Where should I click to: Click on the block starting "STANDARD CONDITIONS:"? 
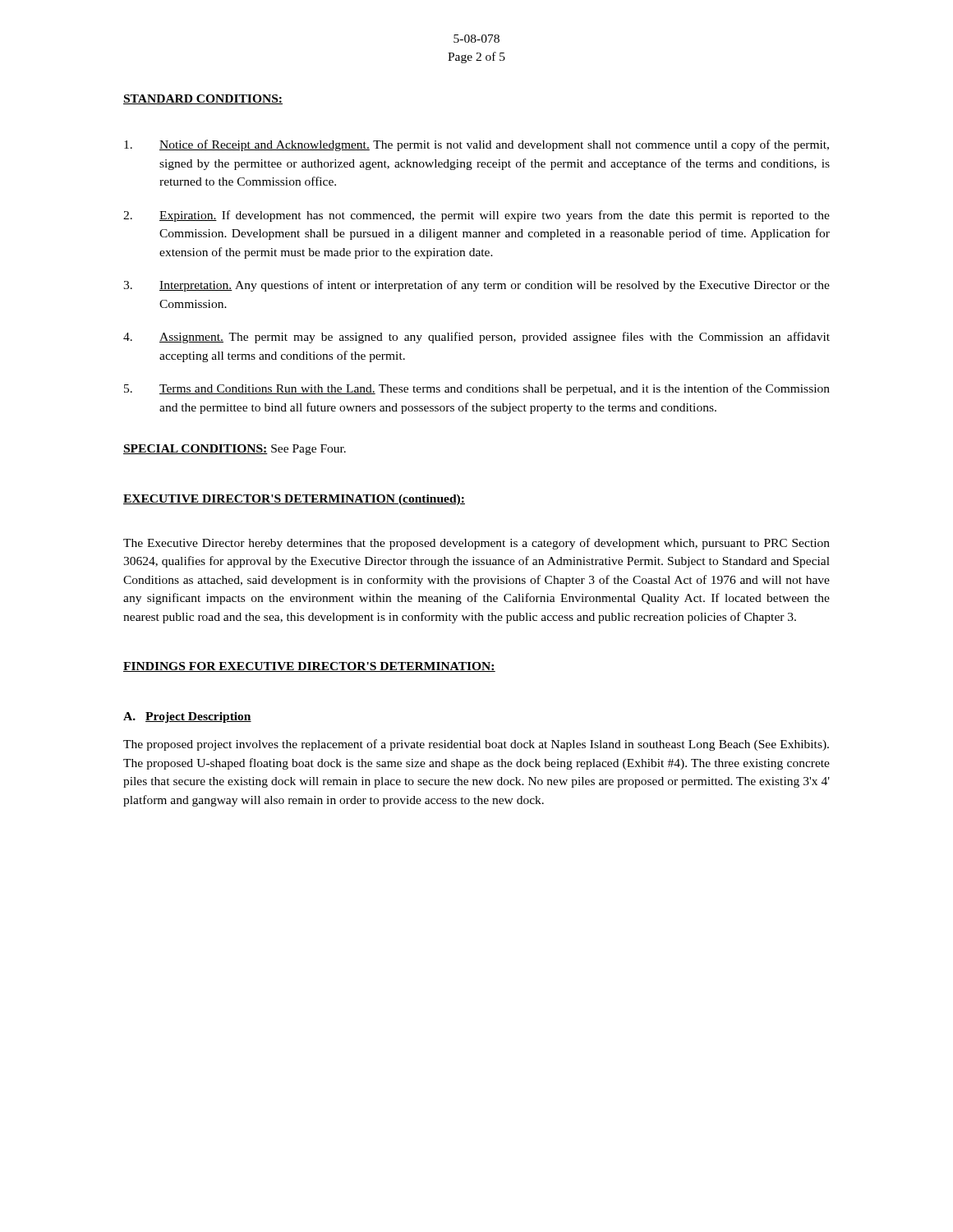203,99
